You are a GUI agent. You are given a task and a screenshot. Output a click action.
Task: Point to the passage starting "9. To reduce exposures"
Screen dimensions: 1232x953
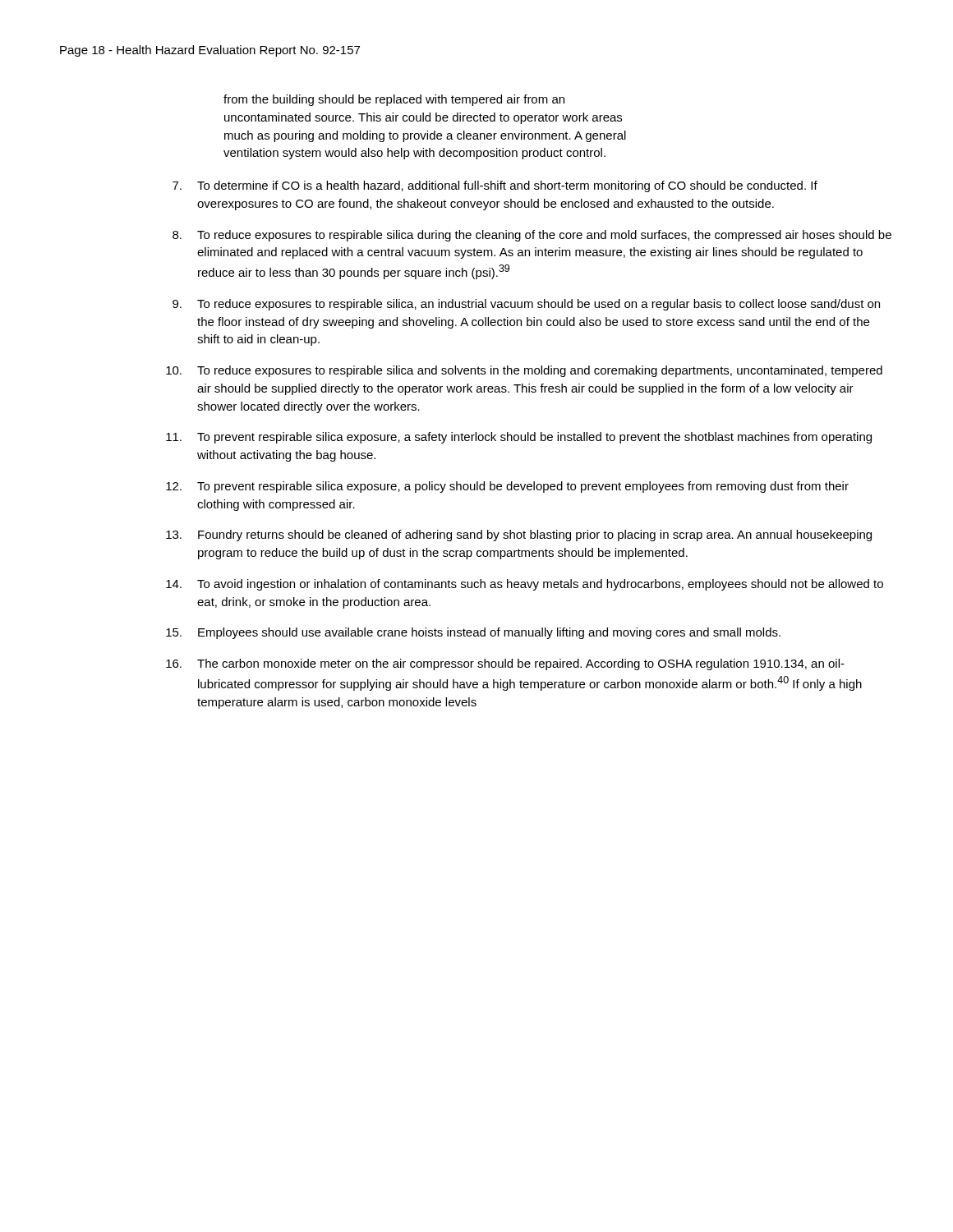point(513,321)
